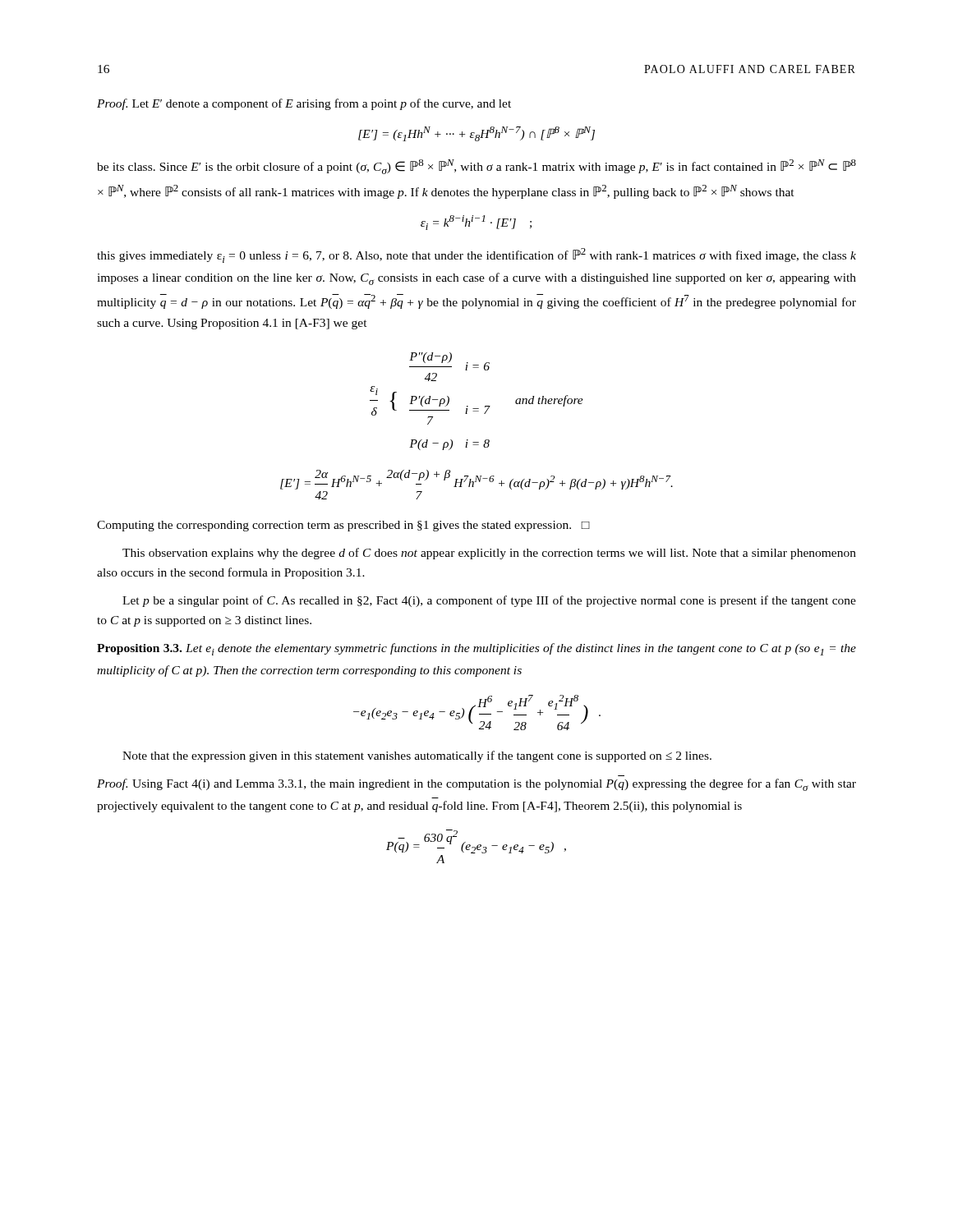Select the text block that says "Note that the expression"
Image resolution: width=953 pixels, height=1232 pixels.
pos(476,756)
